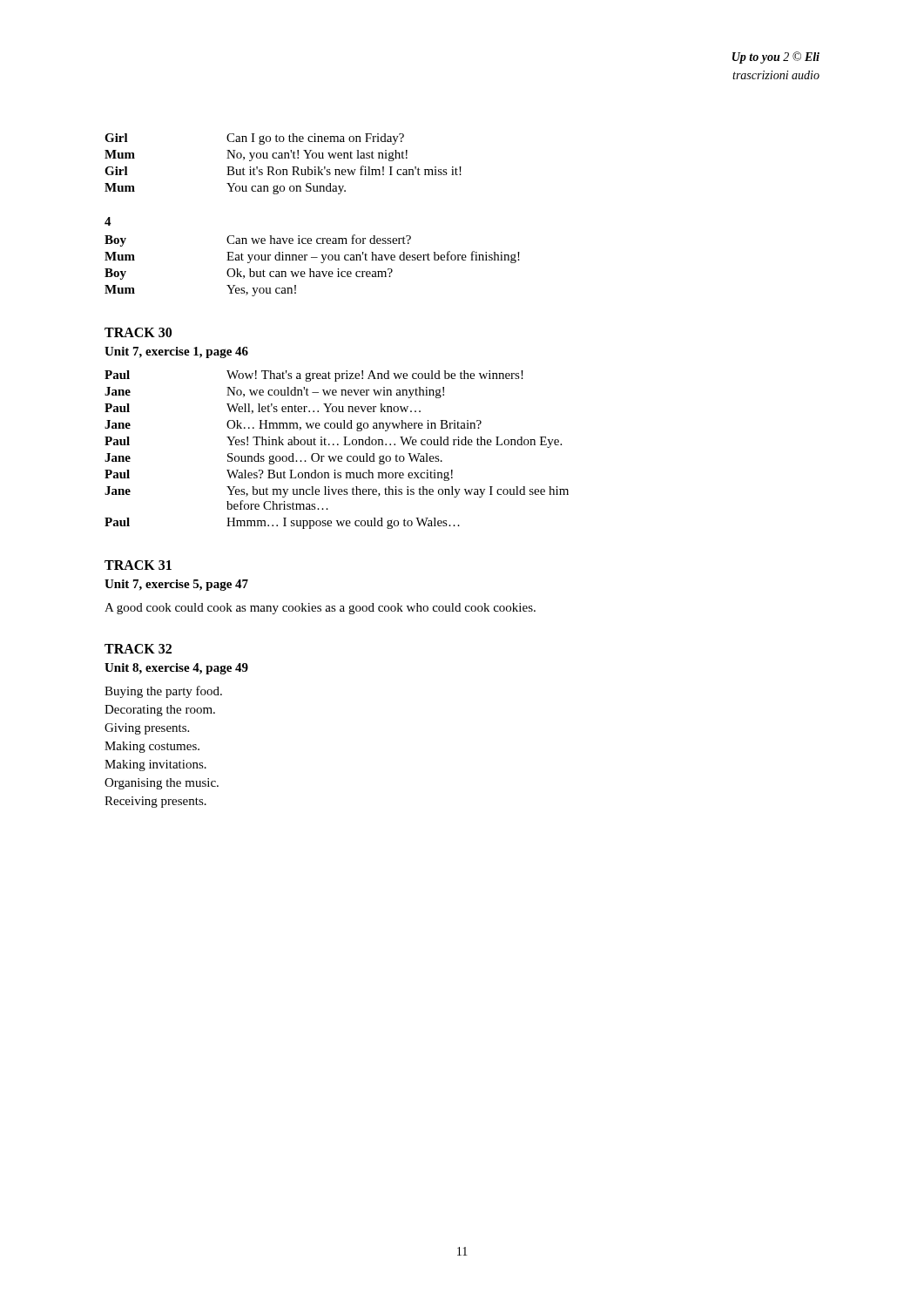
Task: Click on the element starting "Unit 7, exercise 1, page"
Action: (x=176, y=351)
